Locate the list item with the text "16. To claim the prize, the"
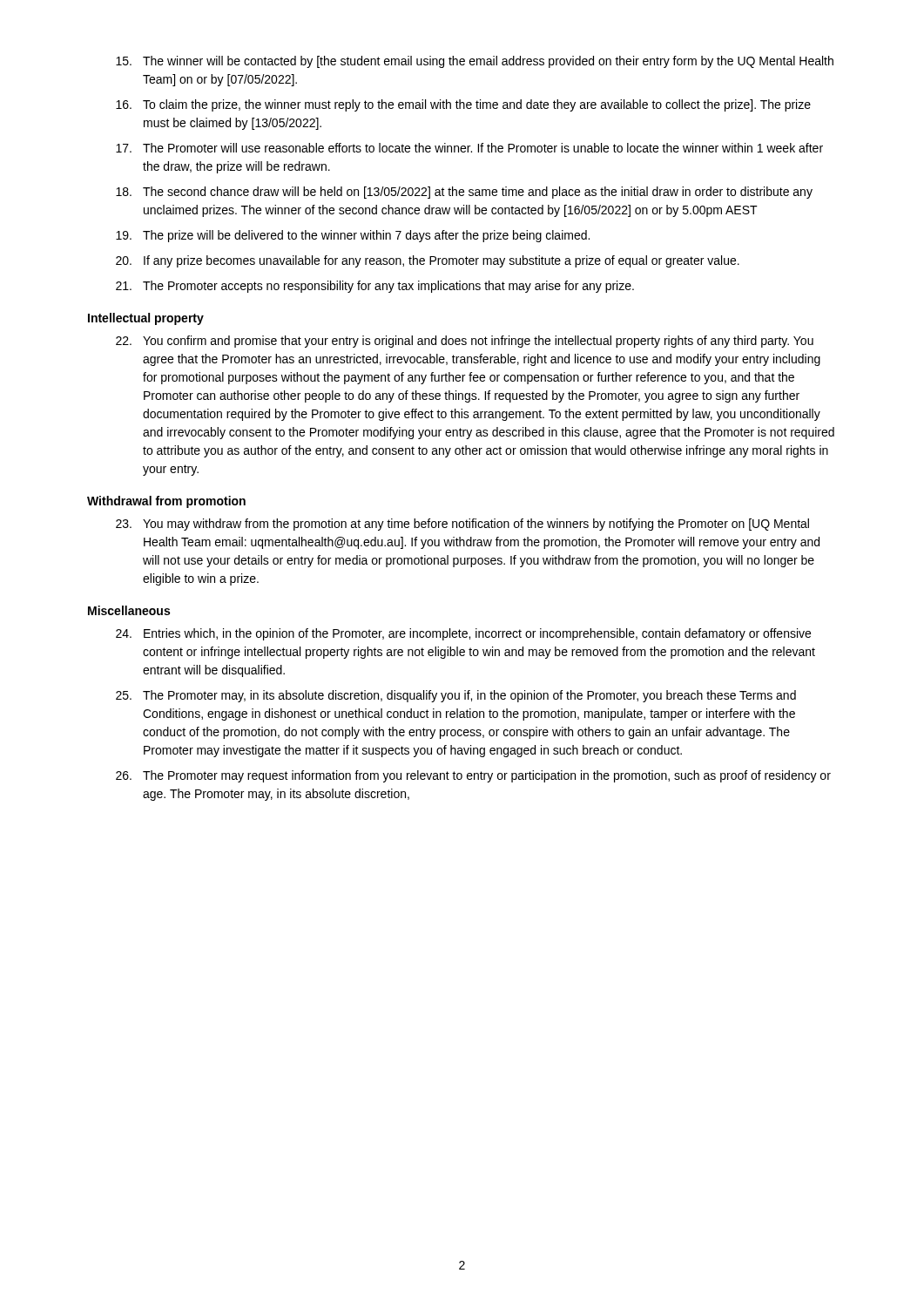This screenshot has height=1307, width=924. coord(462,114)
